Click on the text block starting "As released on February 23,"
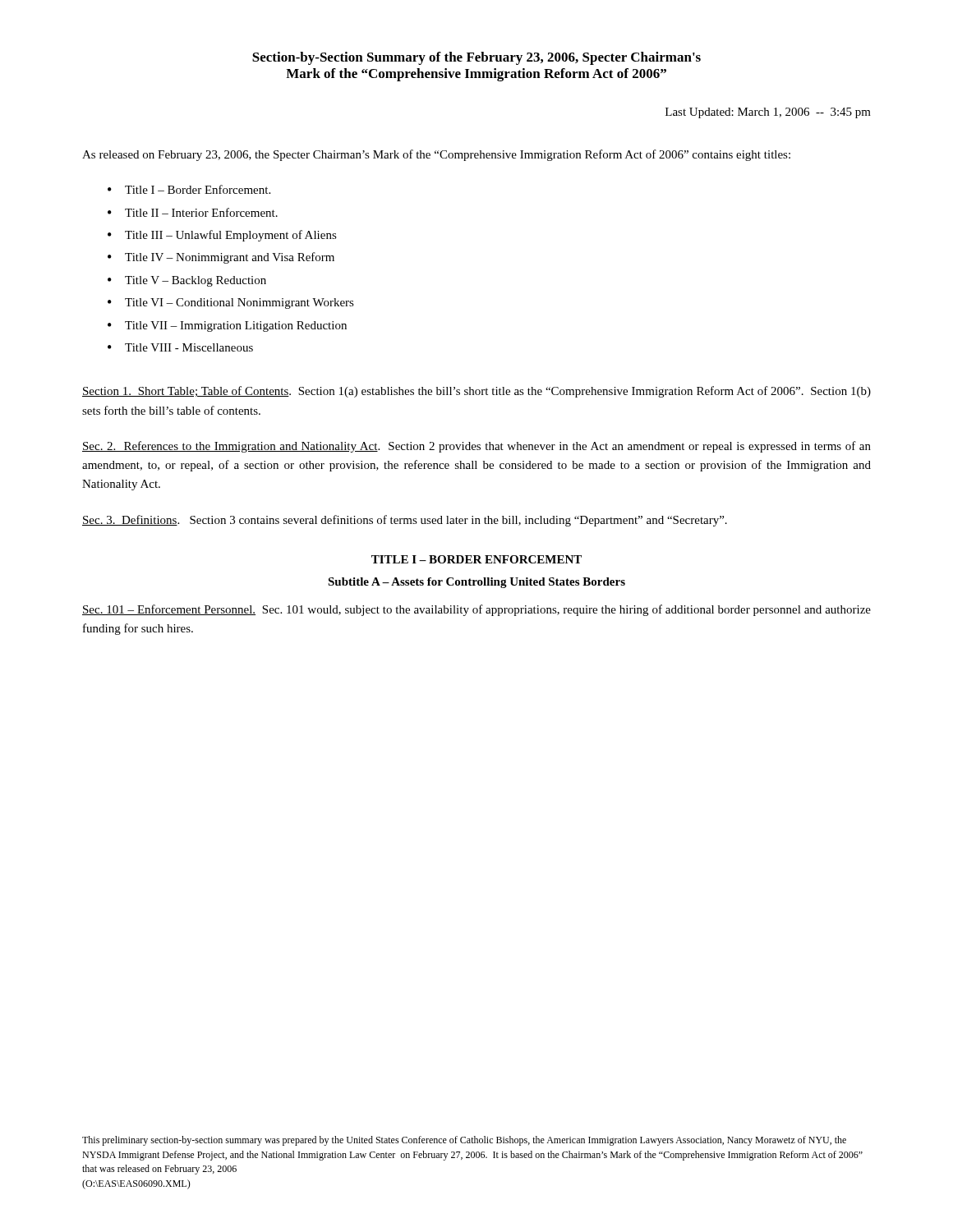The height and width of the screenshot is (1232, 953). (x=437, y=154)
